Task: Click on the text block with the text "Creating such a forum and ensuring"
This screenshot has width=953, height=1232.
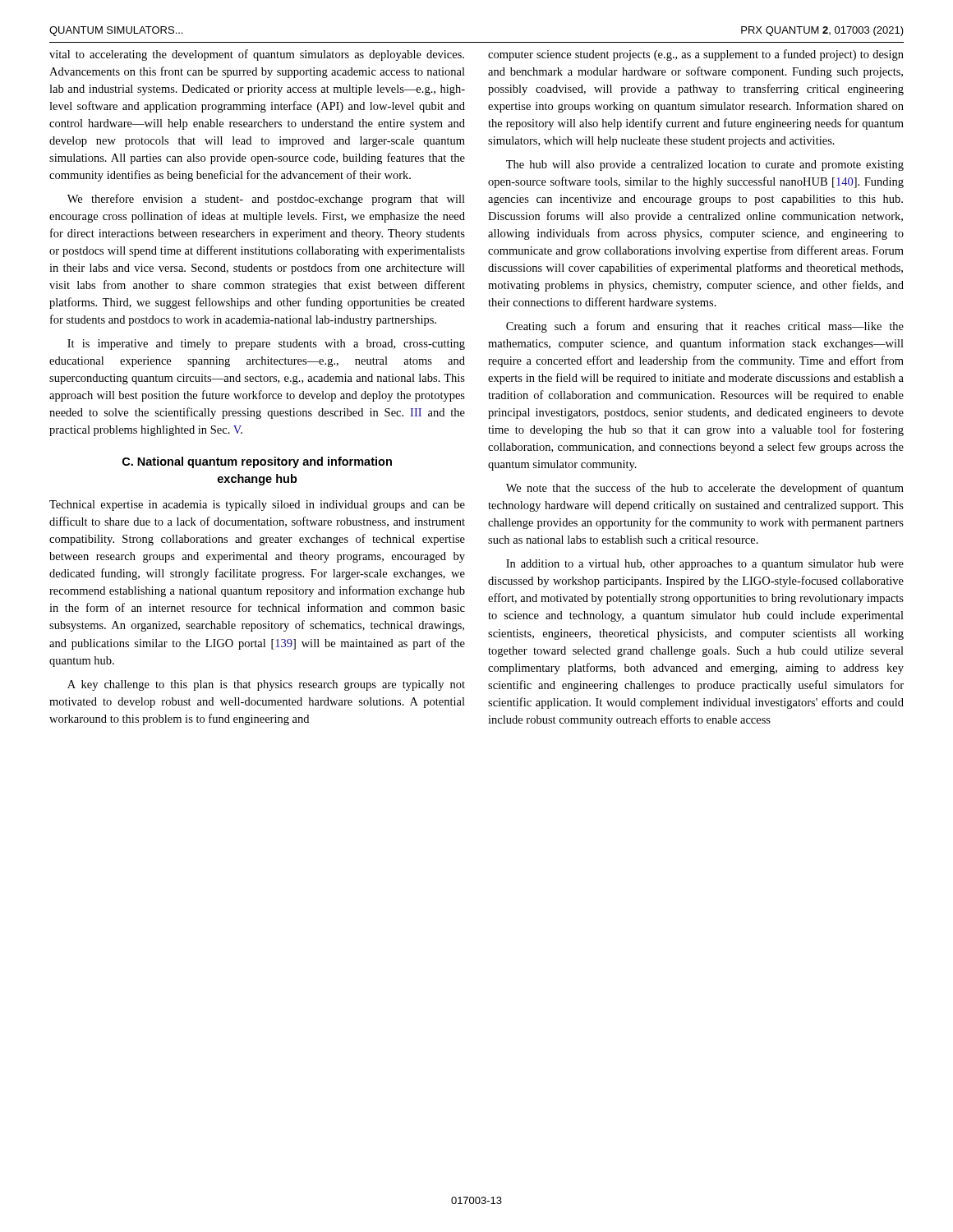Action: coord(696,396)
